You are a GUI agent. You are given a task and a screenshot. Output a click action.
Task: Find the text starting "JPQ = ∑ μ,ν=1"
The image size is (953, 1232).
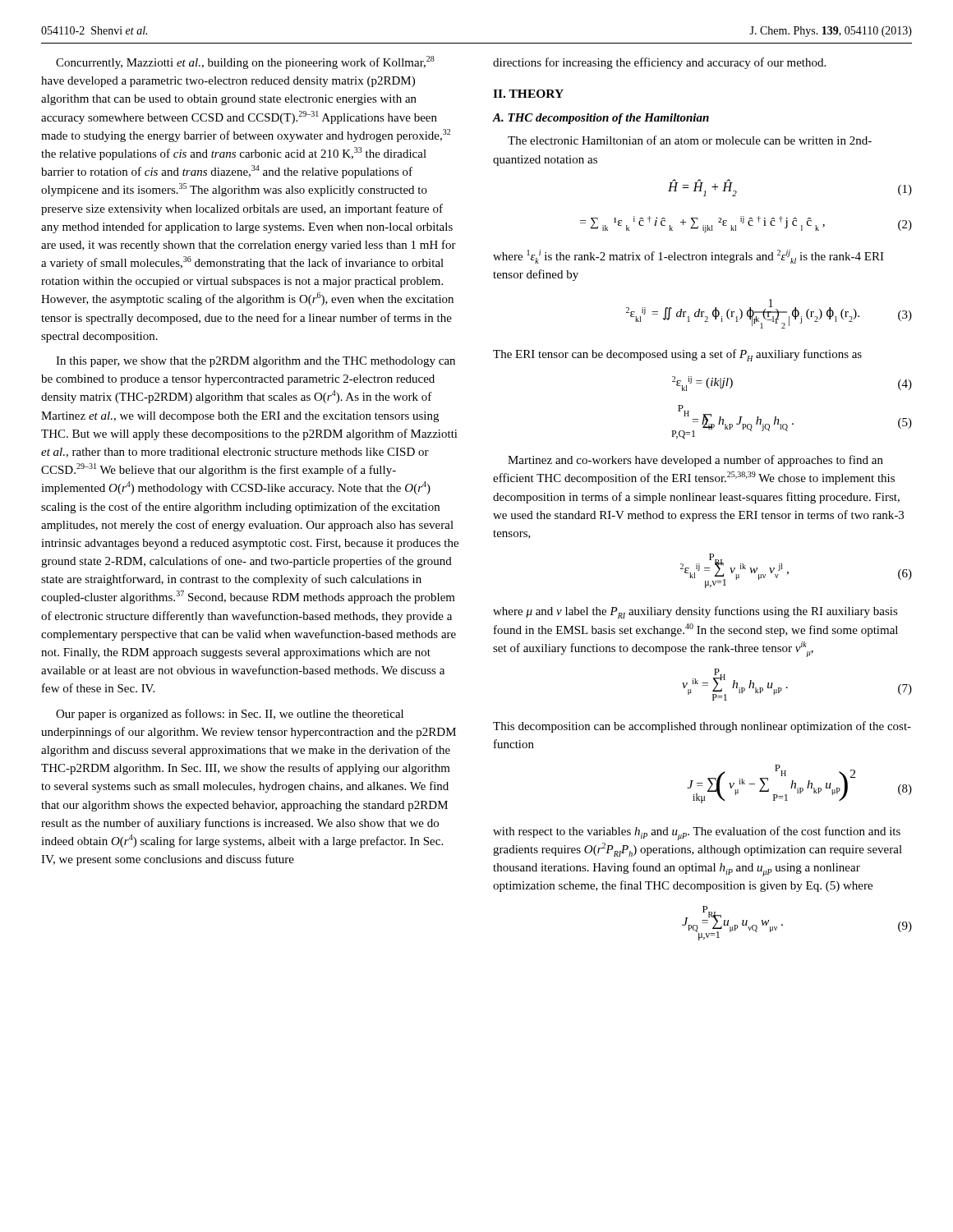tap(702, 926)
